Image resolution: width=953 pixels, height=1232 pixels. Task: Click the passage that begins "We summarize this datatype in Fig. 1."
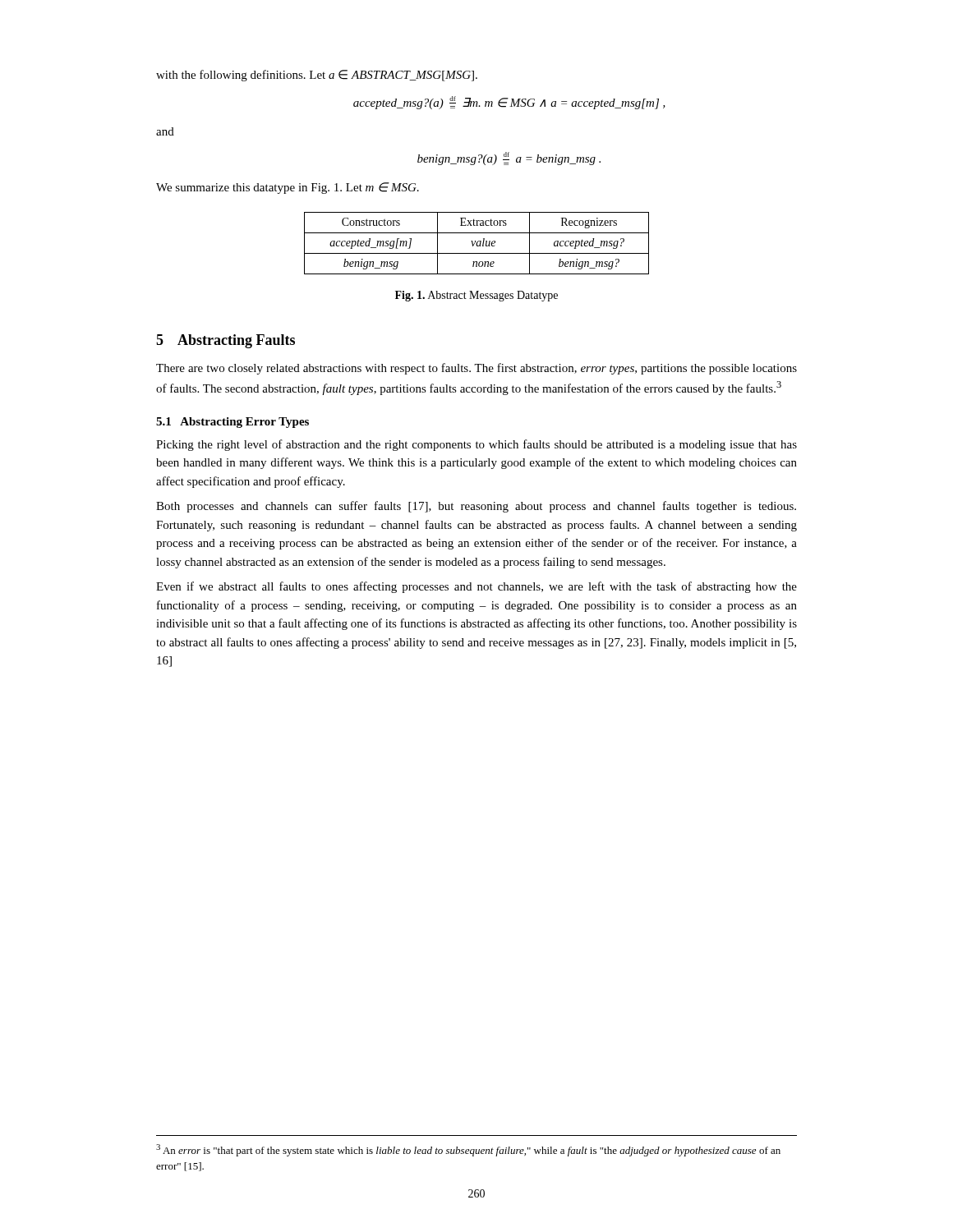tap(288, 188)
